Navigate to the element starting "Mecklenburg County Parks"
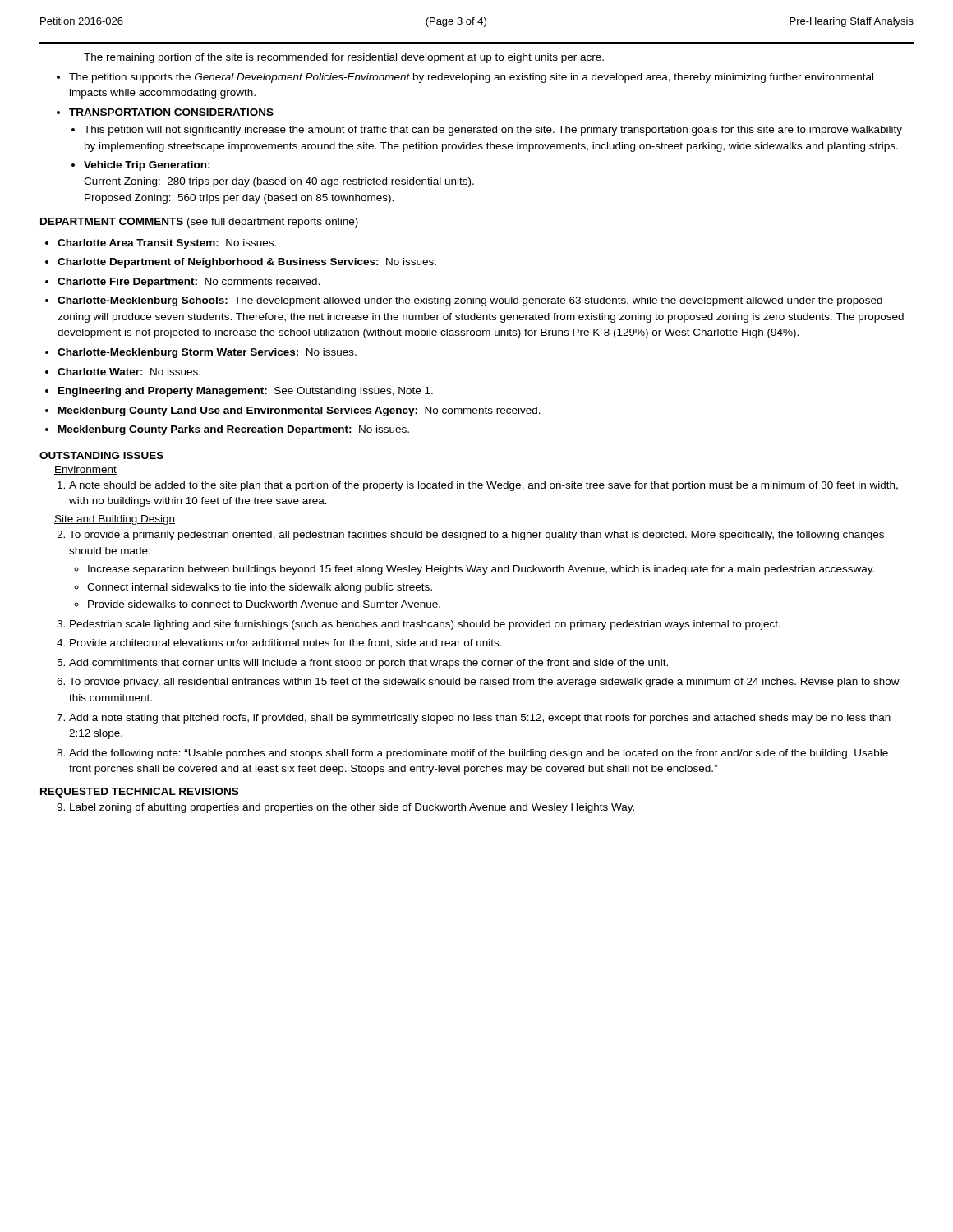 coord(227,430)
